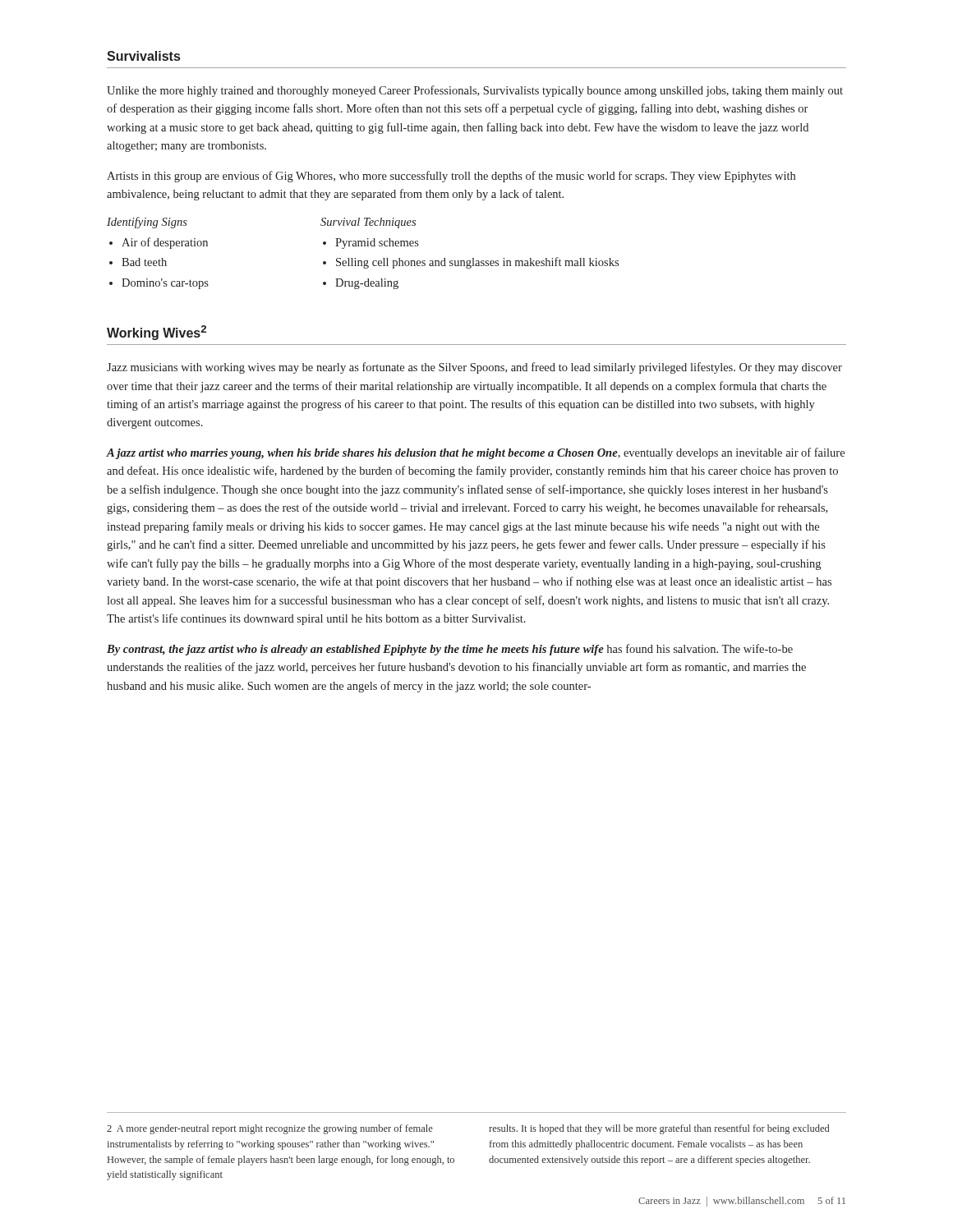Click on the text block with the text "Artists in this"
Image resolution: width=953 pixels, height=1232 pixels.
coord(451,185)
